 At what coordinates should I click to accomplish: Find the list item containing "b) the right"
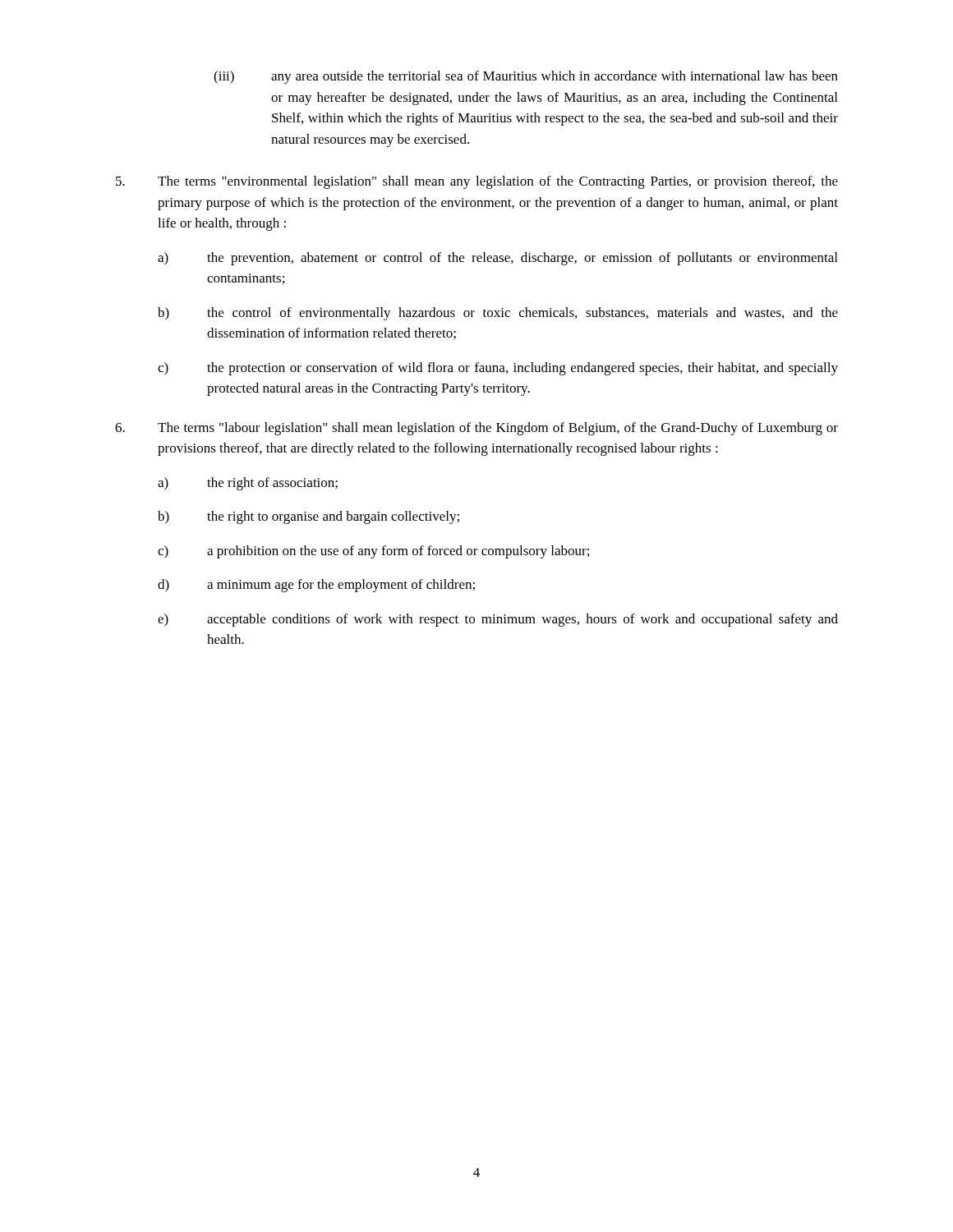308,517
